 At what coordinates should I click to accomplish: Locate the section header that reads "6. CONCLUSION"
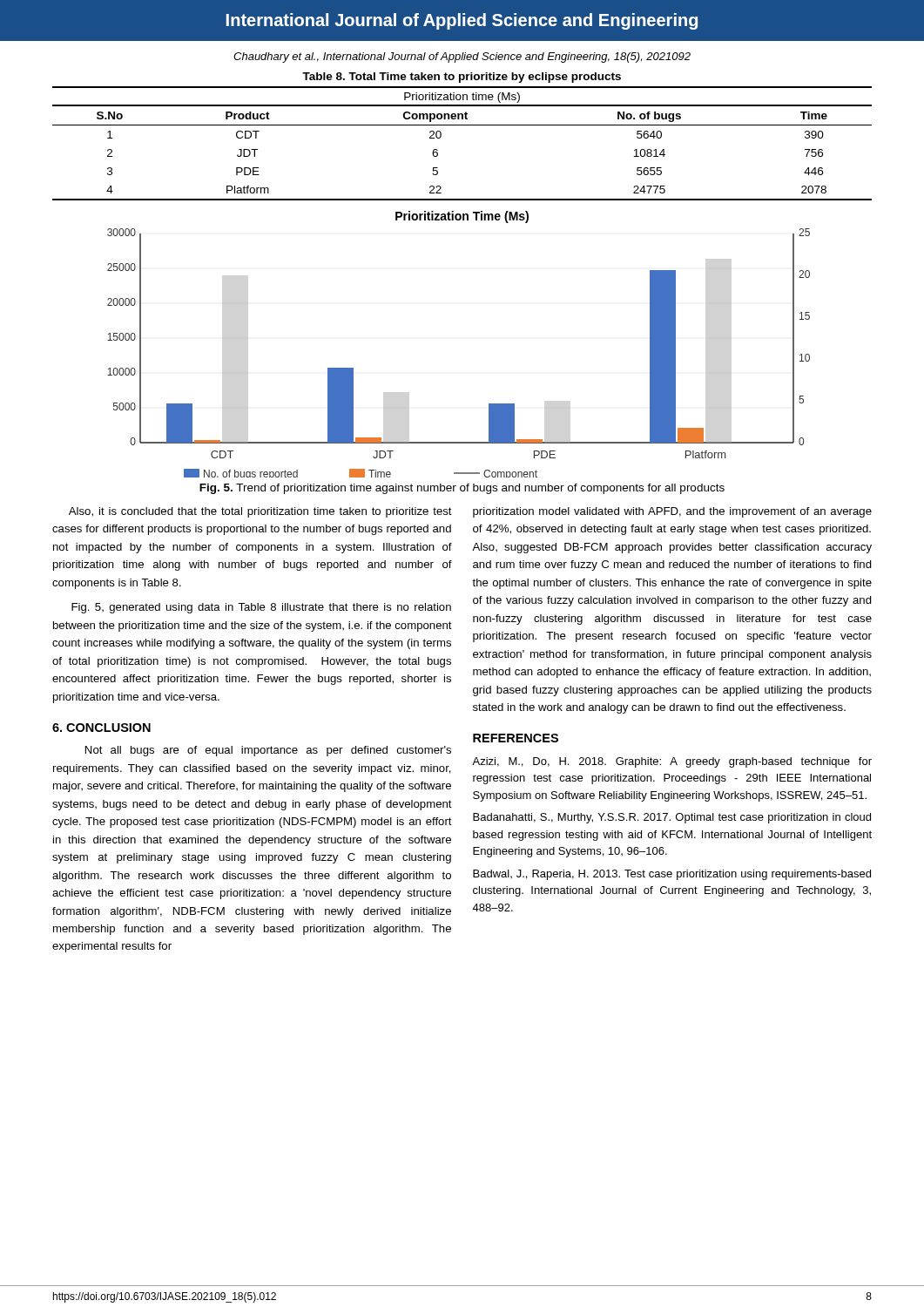click(102, 728)
